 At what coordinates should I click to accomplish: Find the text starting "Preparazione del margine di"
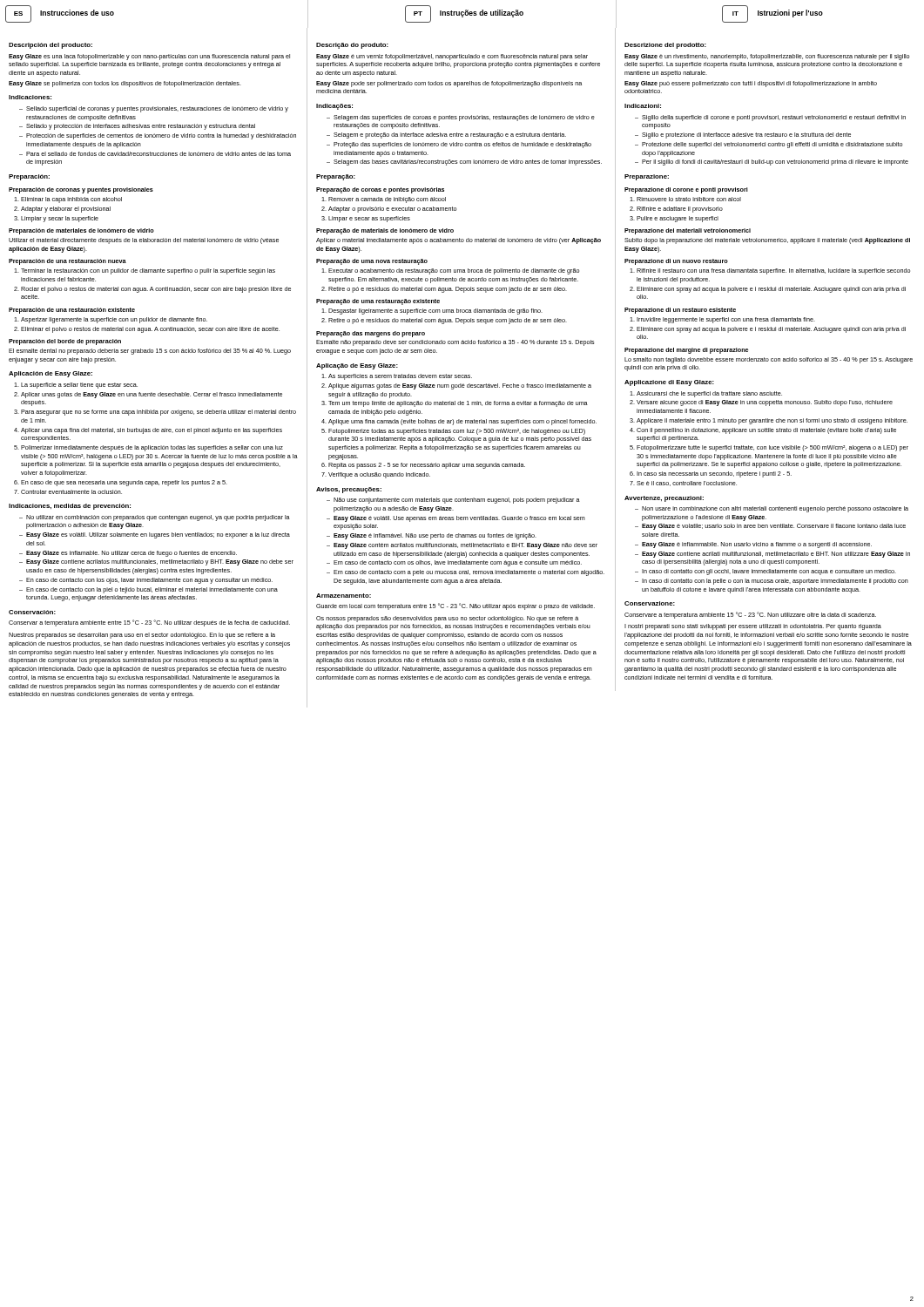click(x=687, y=350)
